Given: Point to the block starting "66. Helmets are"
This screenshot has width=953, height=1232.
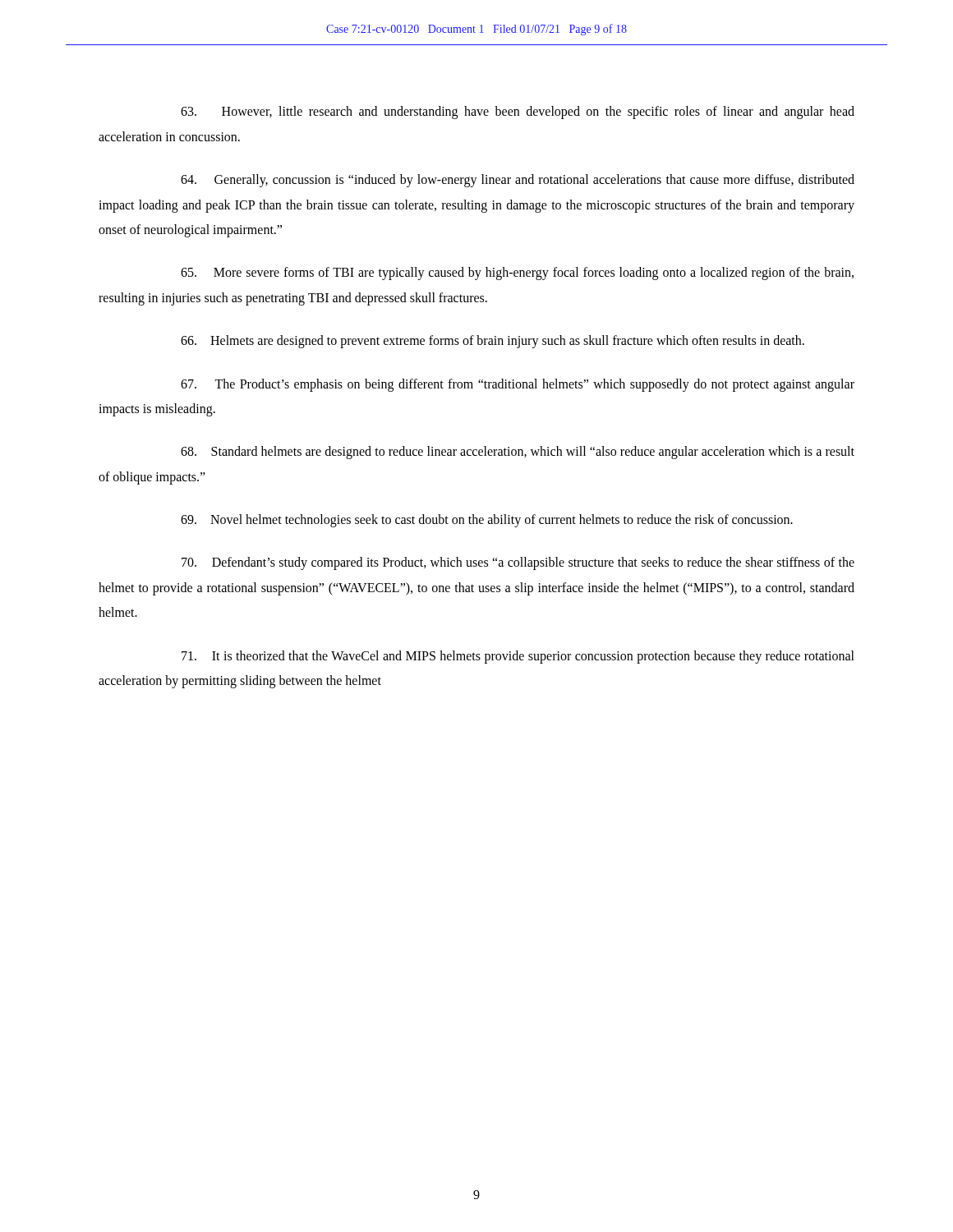Looking at the screenshot, I should pos(476,341).
